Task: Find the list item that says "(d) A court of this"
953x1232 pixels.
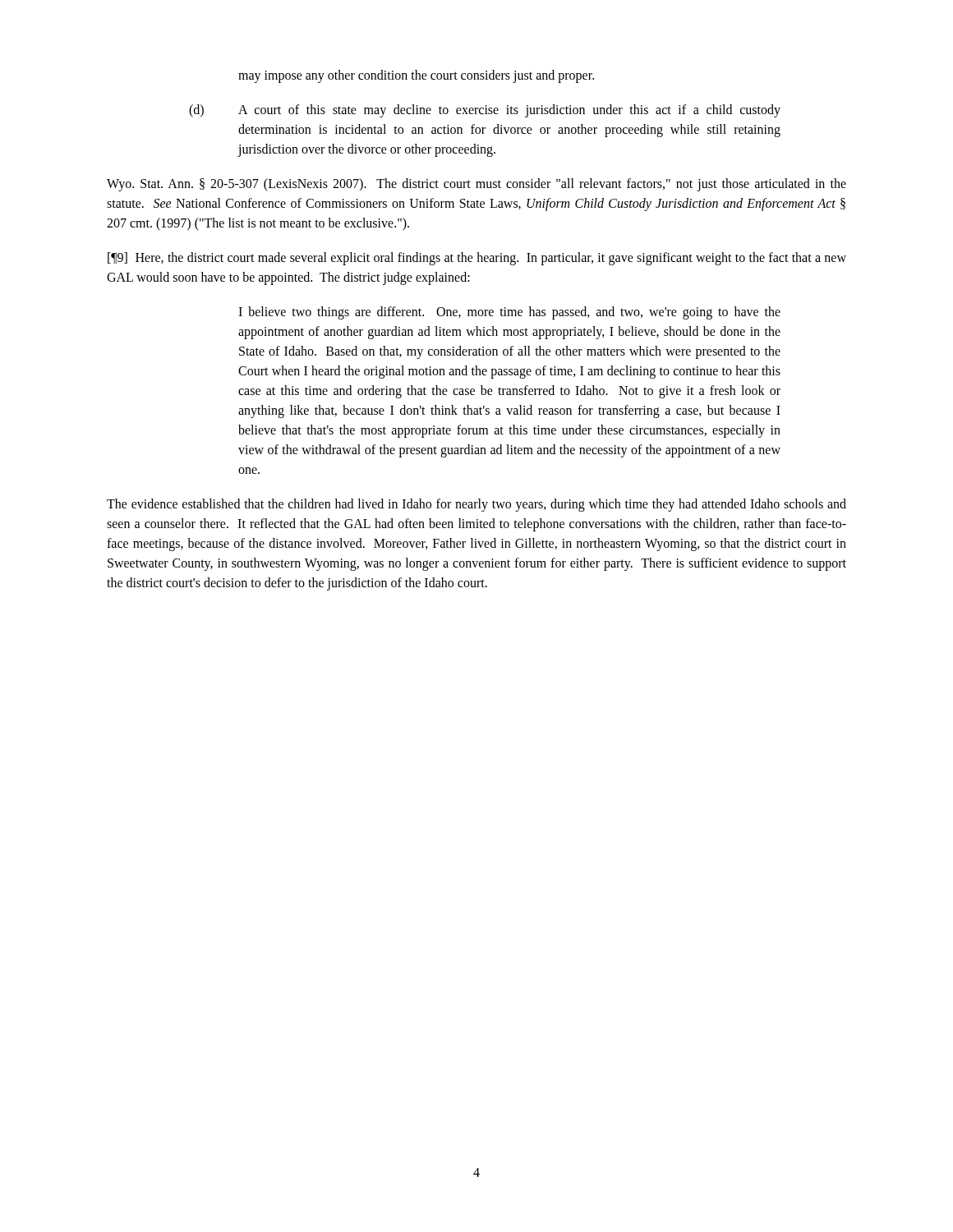Action: pyautogui.click(x=485, y=130)
